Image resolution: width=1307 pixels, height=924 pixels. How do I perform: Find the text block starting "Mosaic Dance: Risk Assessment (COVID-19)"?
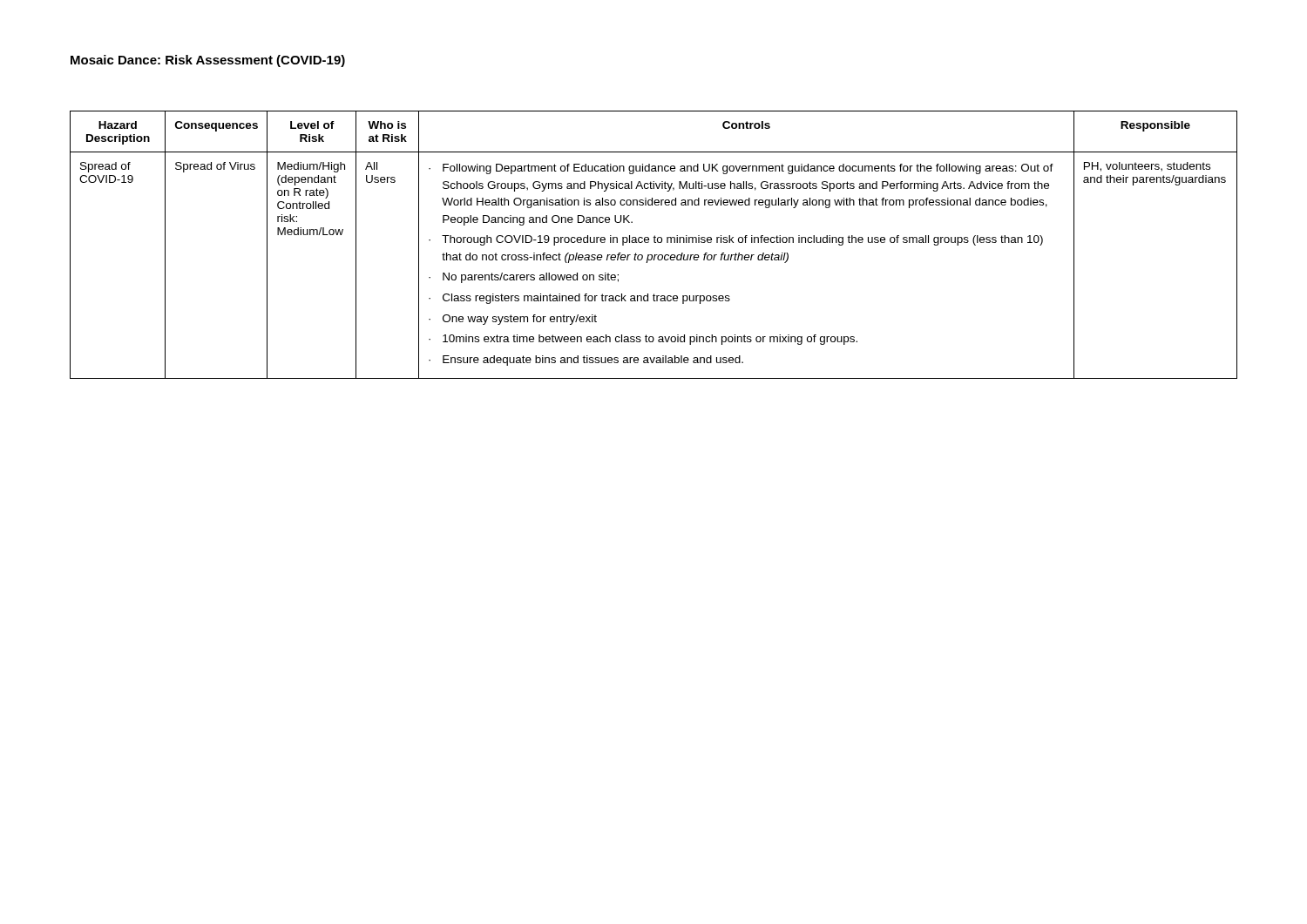207,60
